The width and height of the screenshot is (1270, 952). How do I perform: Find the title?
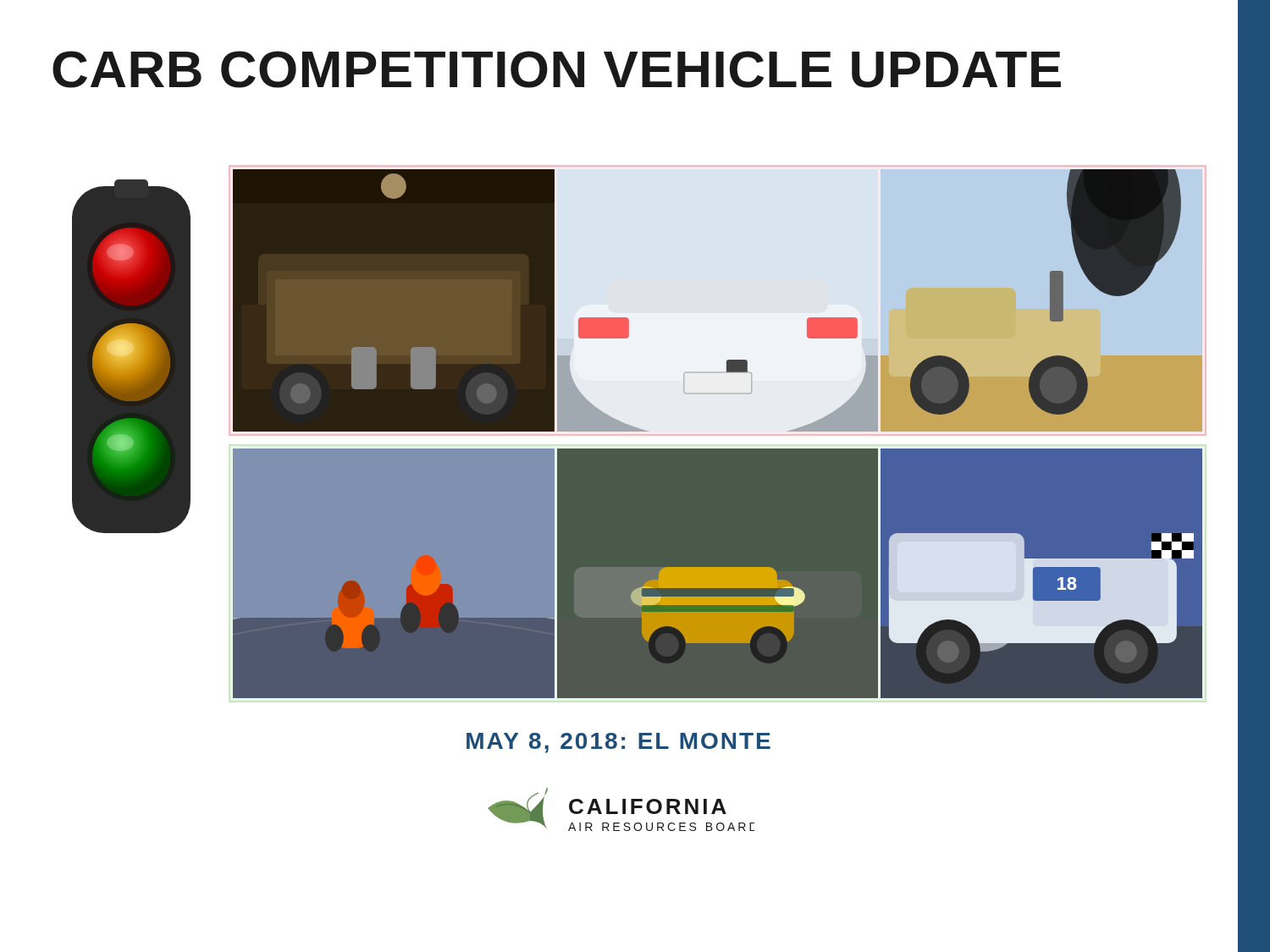[x=557, y=69]
